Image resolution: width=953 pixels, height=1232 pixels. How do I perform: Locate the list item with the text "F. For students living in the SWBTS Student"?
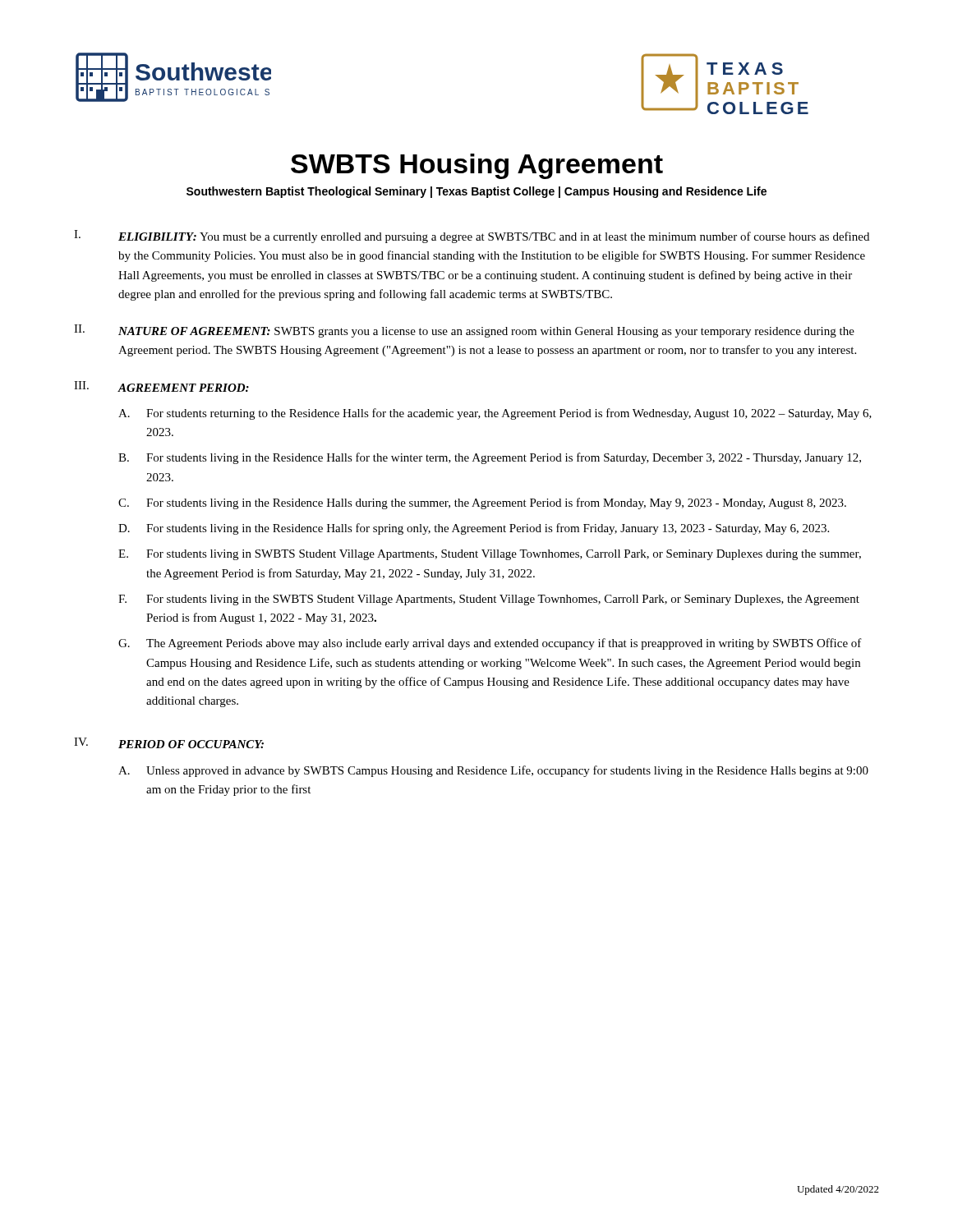coord(499,609)
